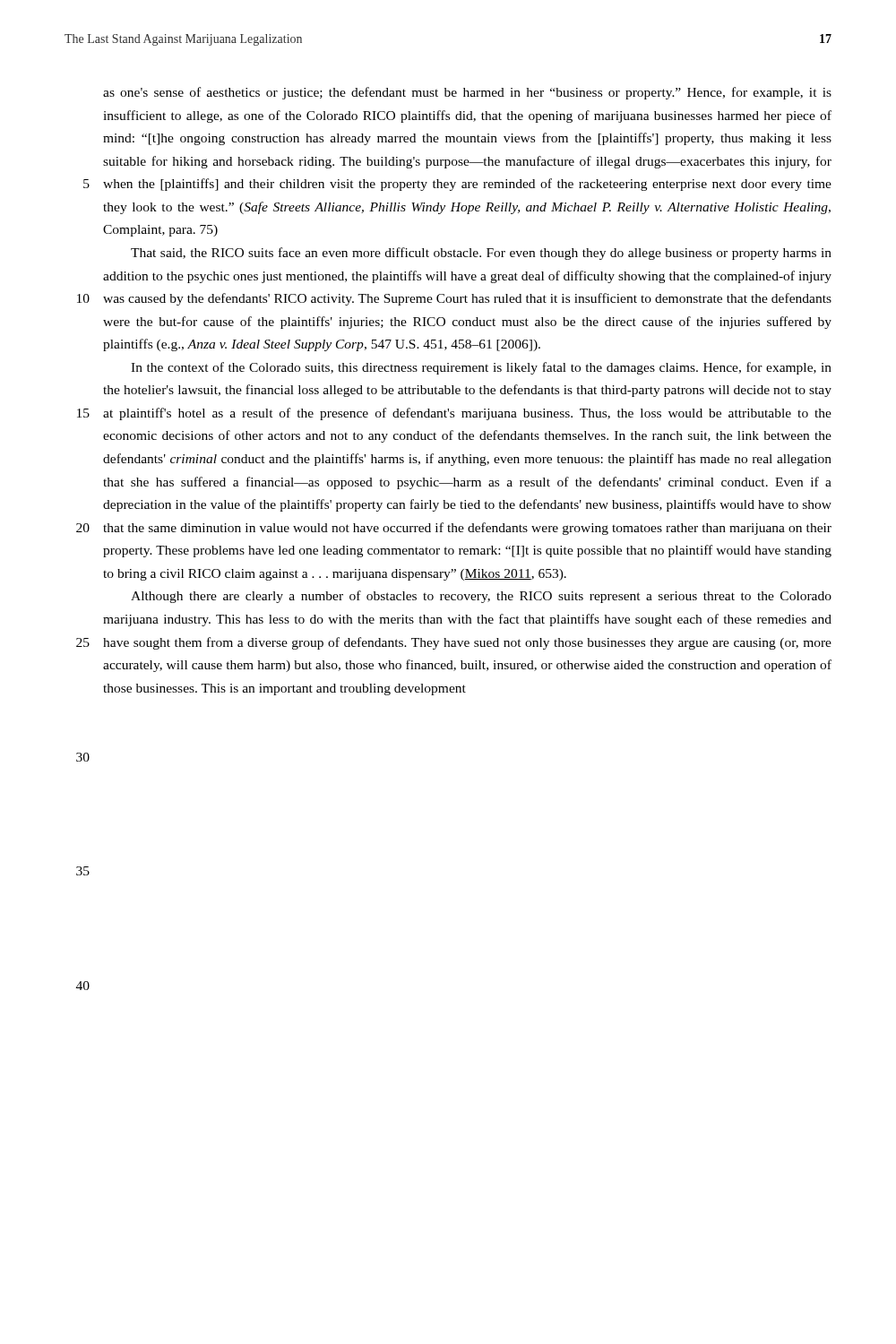Viewport: 896px width, 1344px height.
Task: Select the text starting "In the context of"
Action: point(467,470)
